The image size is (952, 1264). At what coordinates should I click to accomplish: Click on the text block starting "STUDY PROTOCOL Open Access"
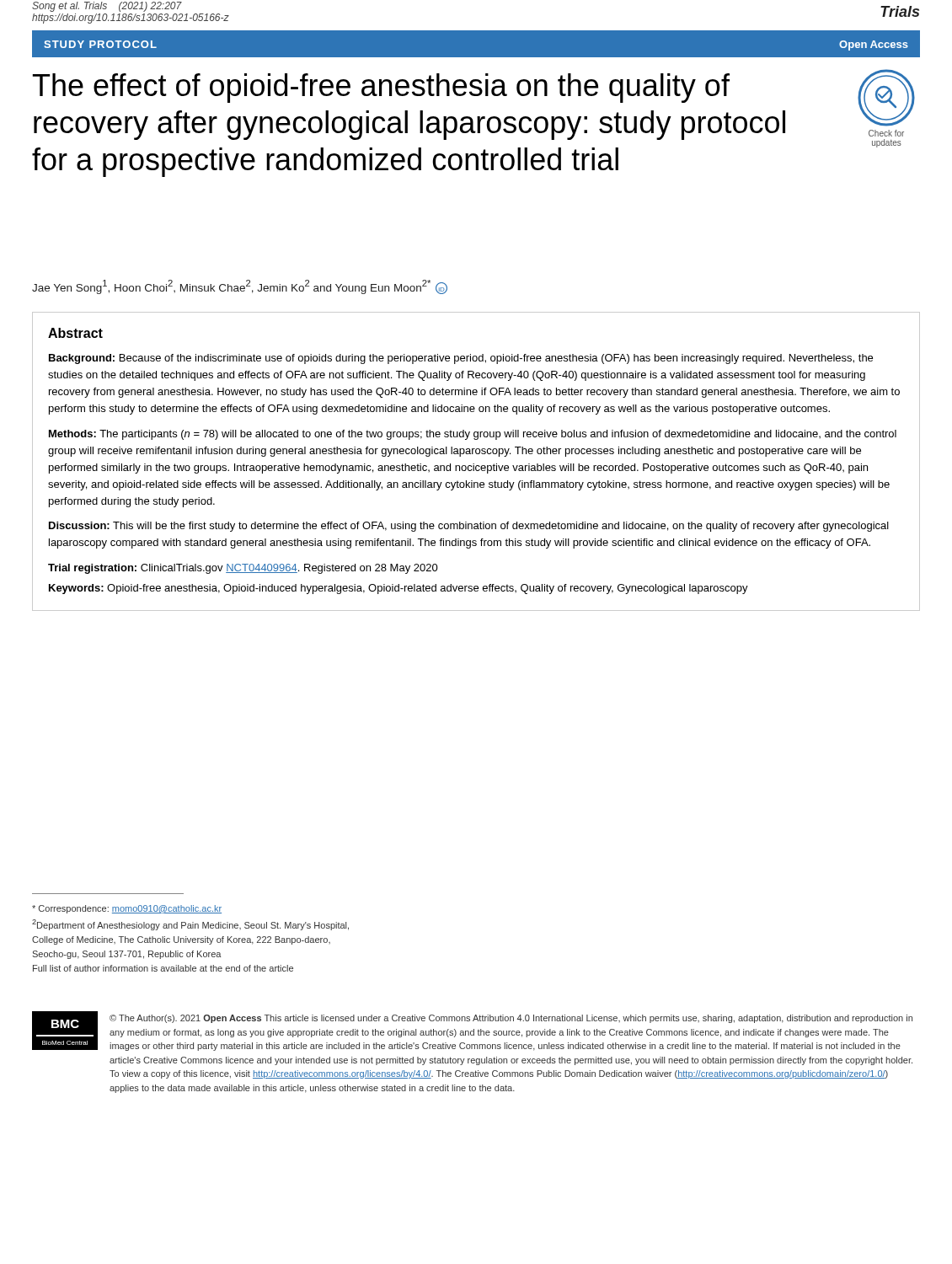(102, 45)
